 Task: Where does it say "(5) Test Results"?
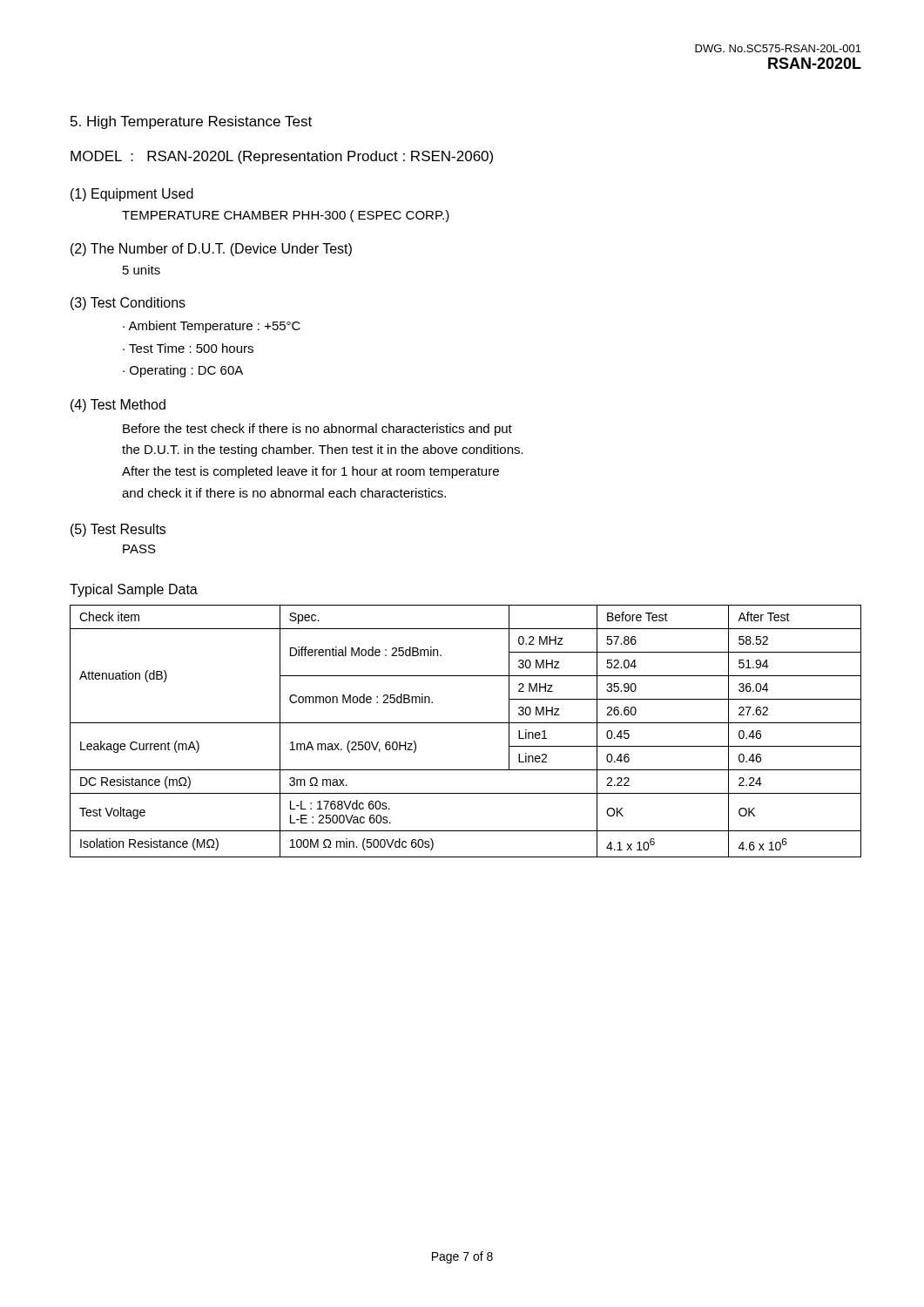118,529
